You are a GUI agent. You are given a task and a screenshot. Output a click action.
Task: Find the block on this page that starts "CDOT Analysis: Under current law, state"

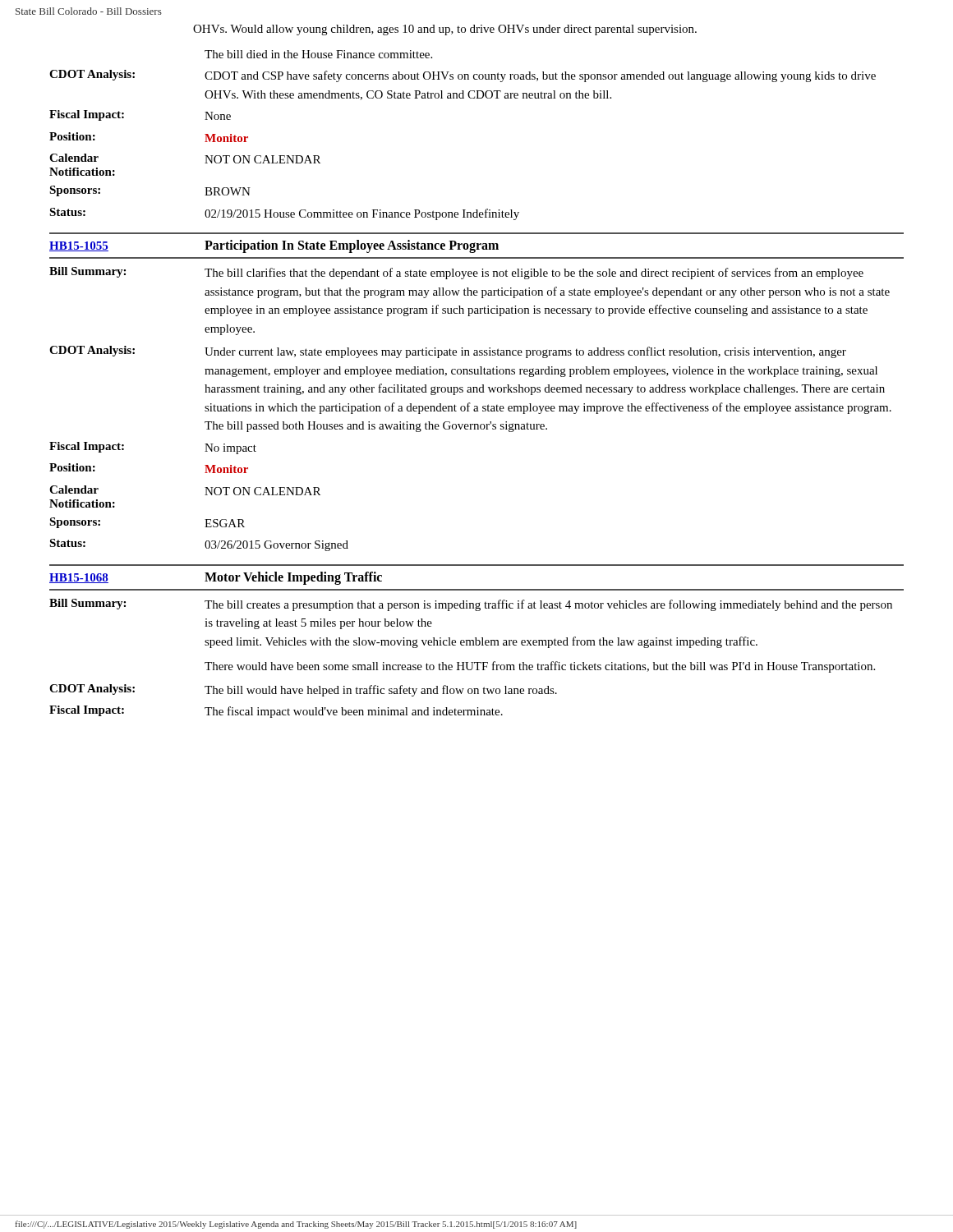click(476, 389)
